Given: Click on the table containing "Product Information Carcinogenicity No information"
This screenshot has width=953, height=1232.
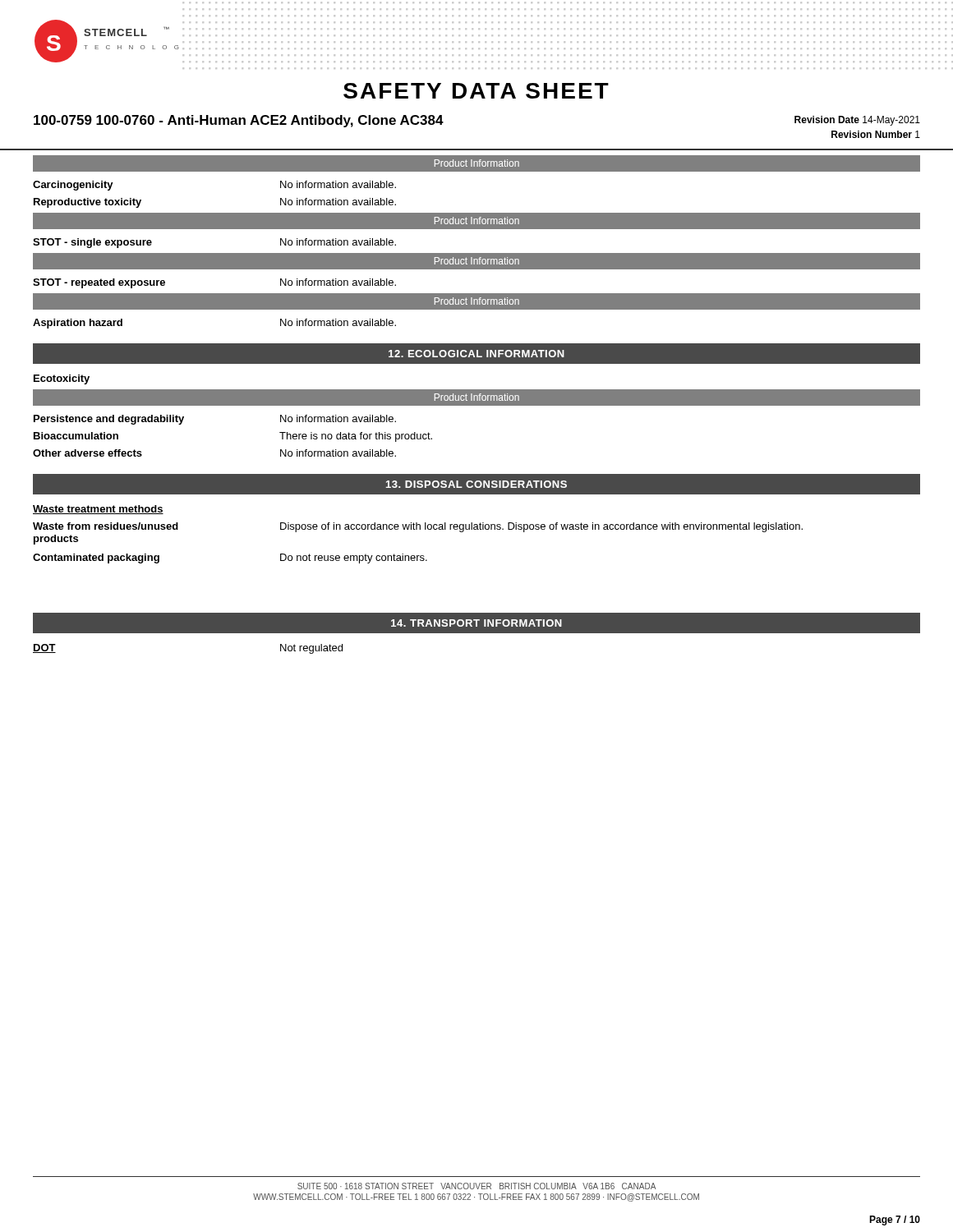Looking at the screenshot, I should coord(476,242).
